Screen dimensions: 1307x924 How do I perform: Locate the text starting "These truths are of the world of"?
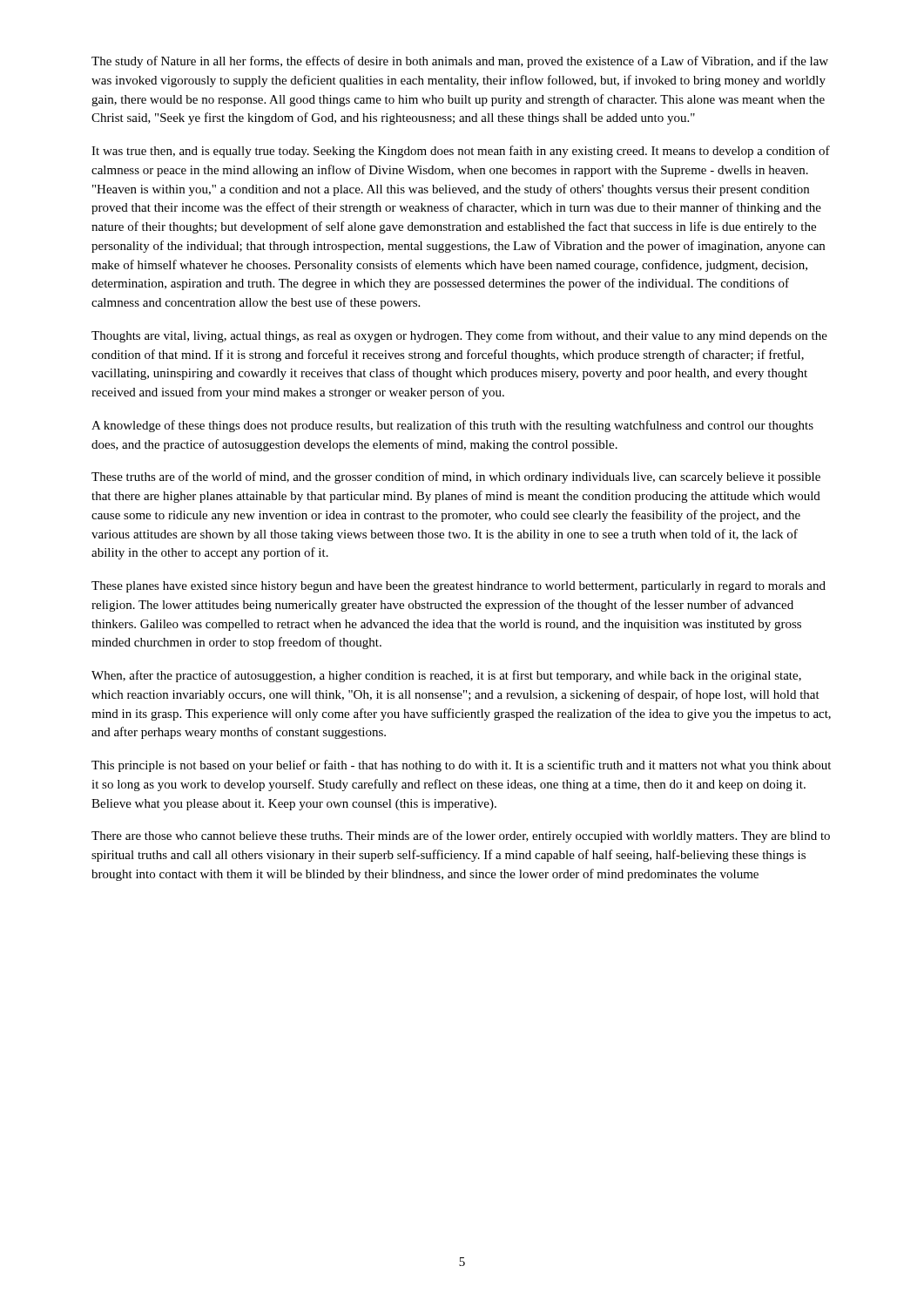456,515
